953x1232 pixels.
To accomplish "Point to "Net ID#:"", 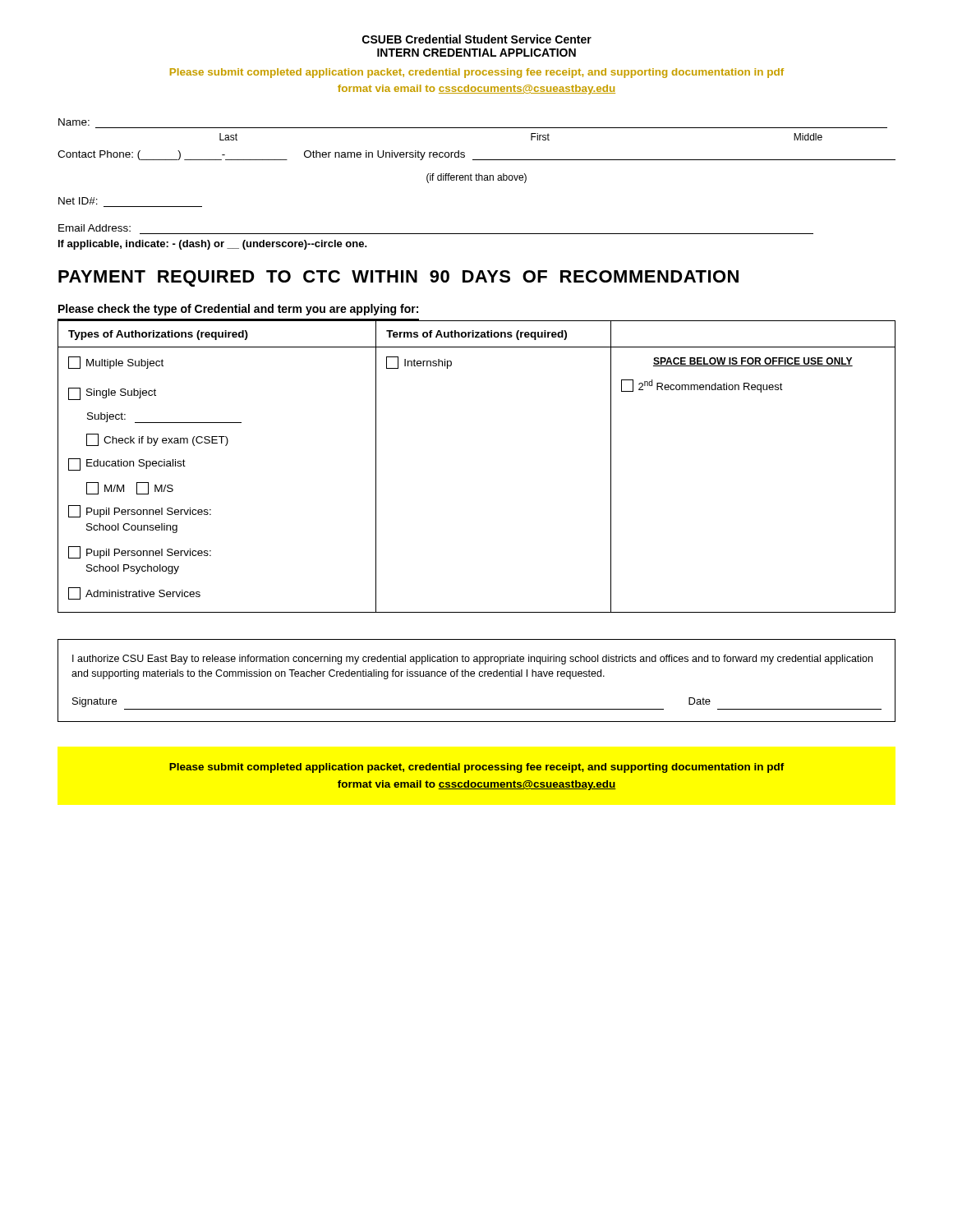I will [x=130, y=199].
